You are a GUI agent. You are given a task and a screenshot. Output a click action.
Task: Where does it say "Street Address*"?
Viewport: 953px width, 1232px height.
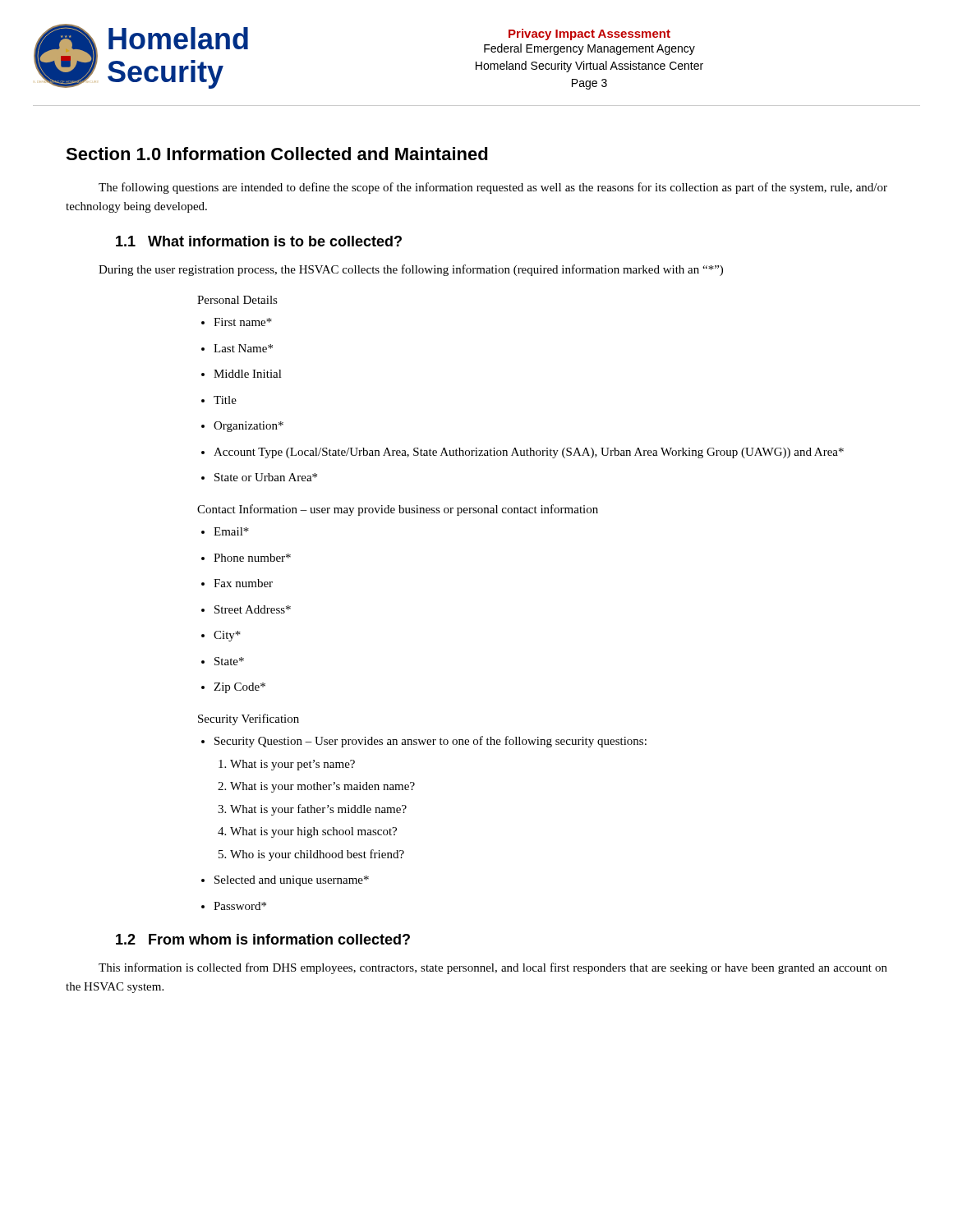(253, 609)
